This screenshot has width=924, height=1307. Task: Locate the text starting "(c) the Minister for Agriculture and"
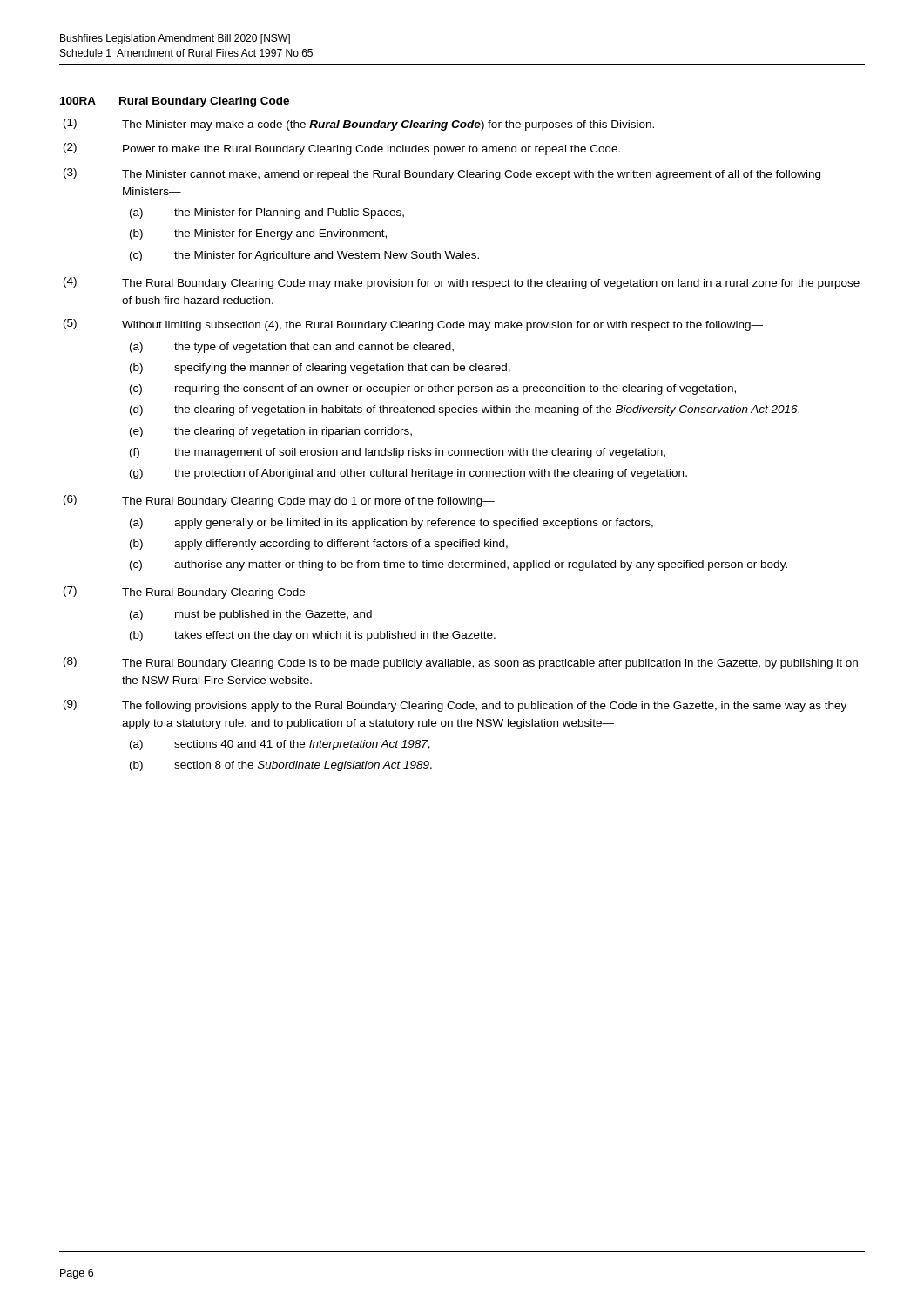304,256
